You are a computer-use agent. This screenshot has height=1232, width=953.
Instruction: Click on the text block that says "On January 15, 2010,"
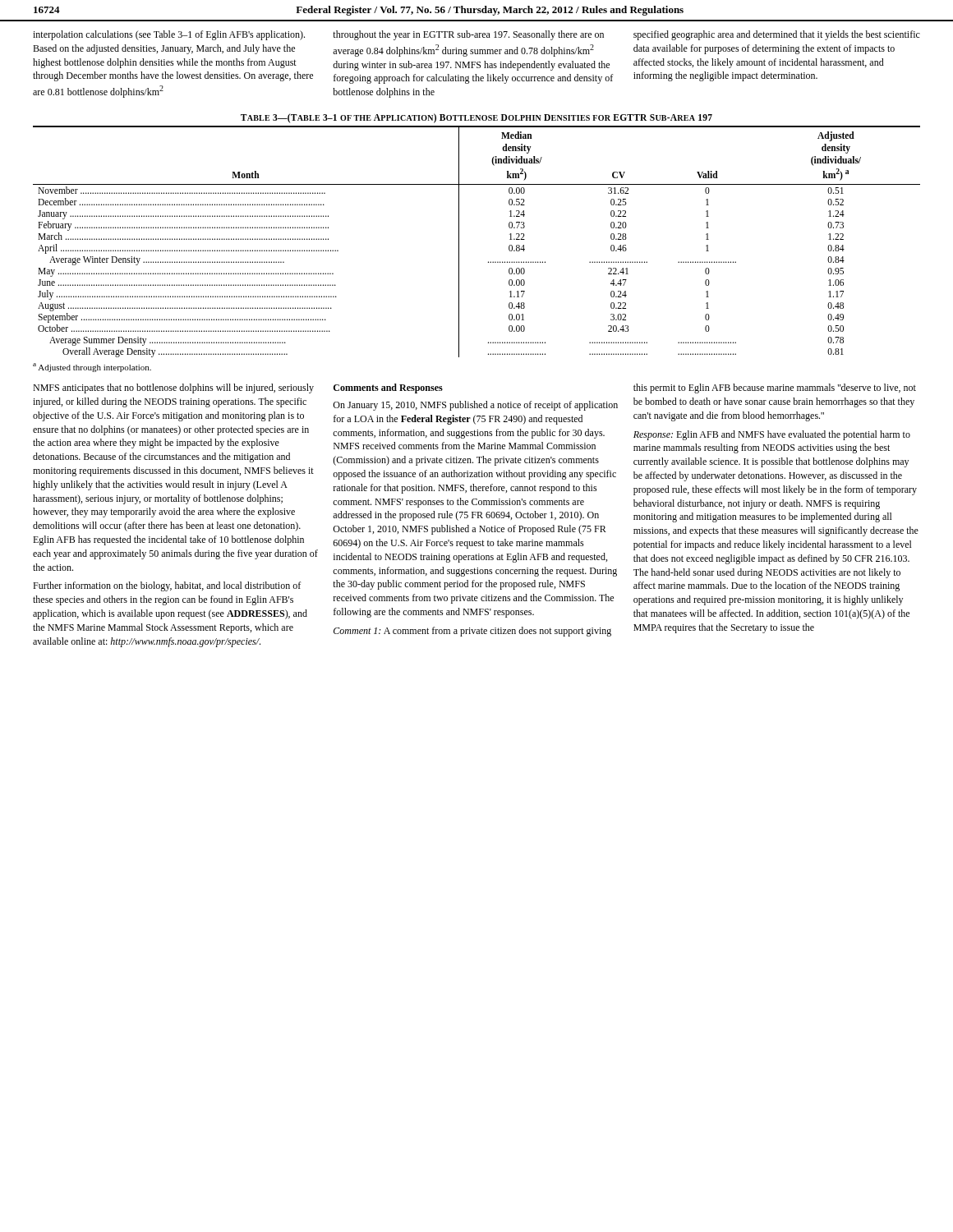pos(476,518)
